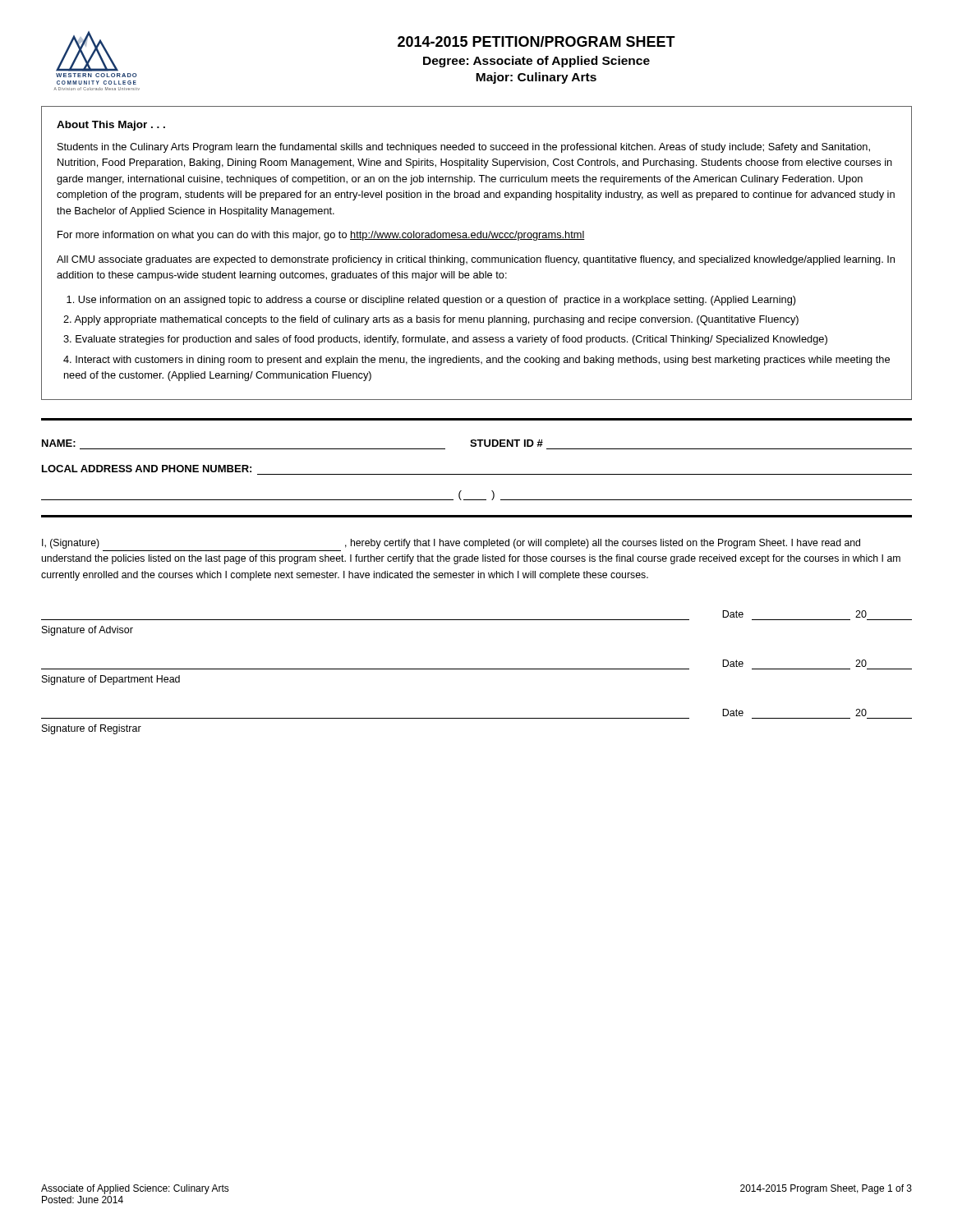Locate the passage starting "All CMU associate graduates are expected"

[x=476, y=267]
